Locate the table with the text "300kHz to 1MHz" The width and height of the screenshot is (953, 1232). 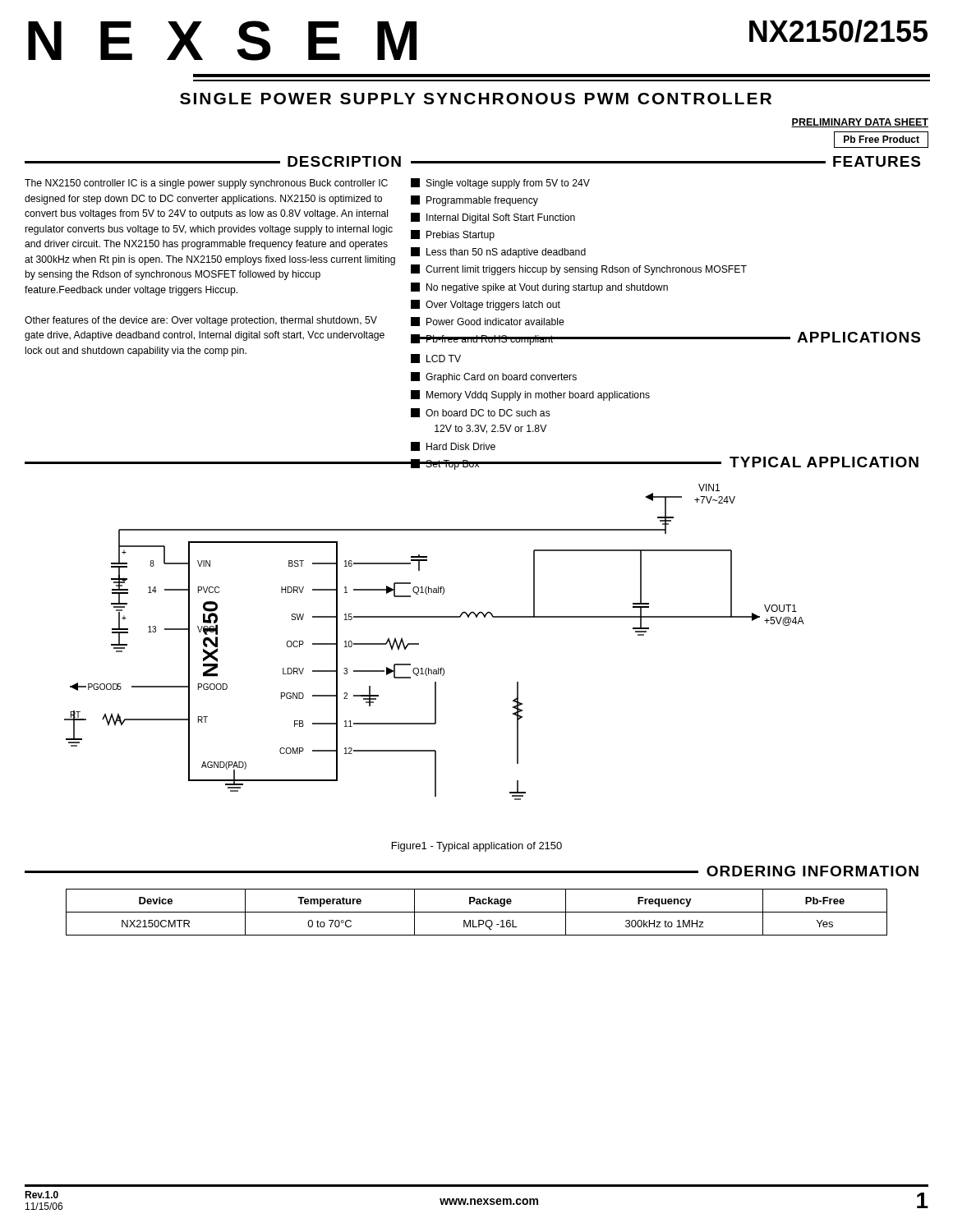[476, 912]
